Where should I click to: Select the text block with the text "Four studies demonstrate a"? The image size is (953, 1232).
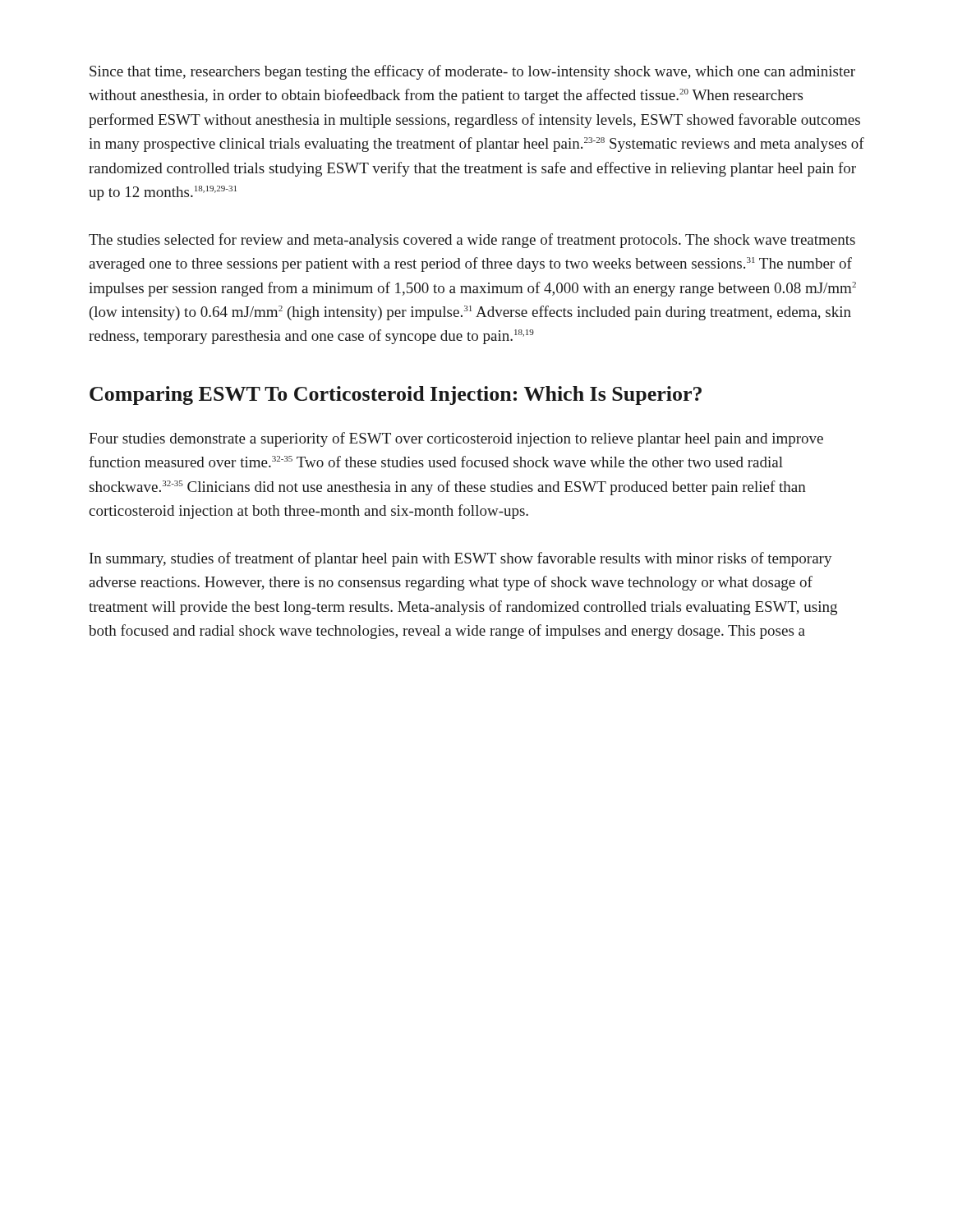[456, 474]
